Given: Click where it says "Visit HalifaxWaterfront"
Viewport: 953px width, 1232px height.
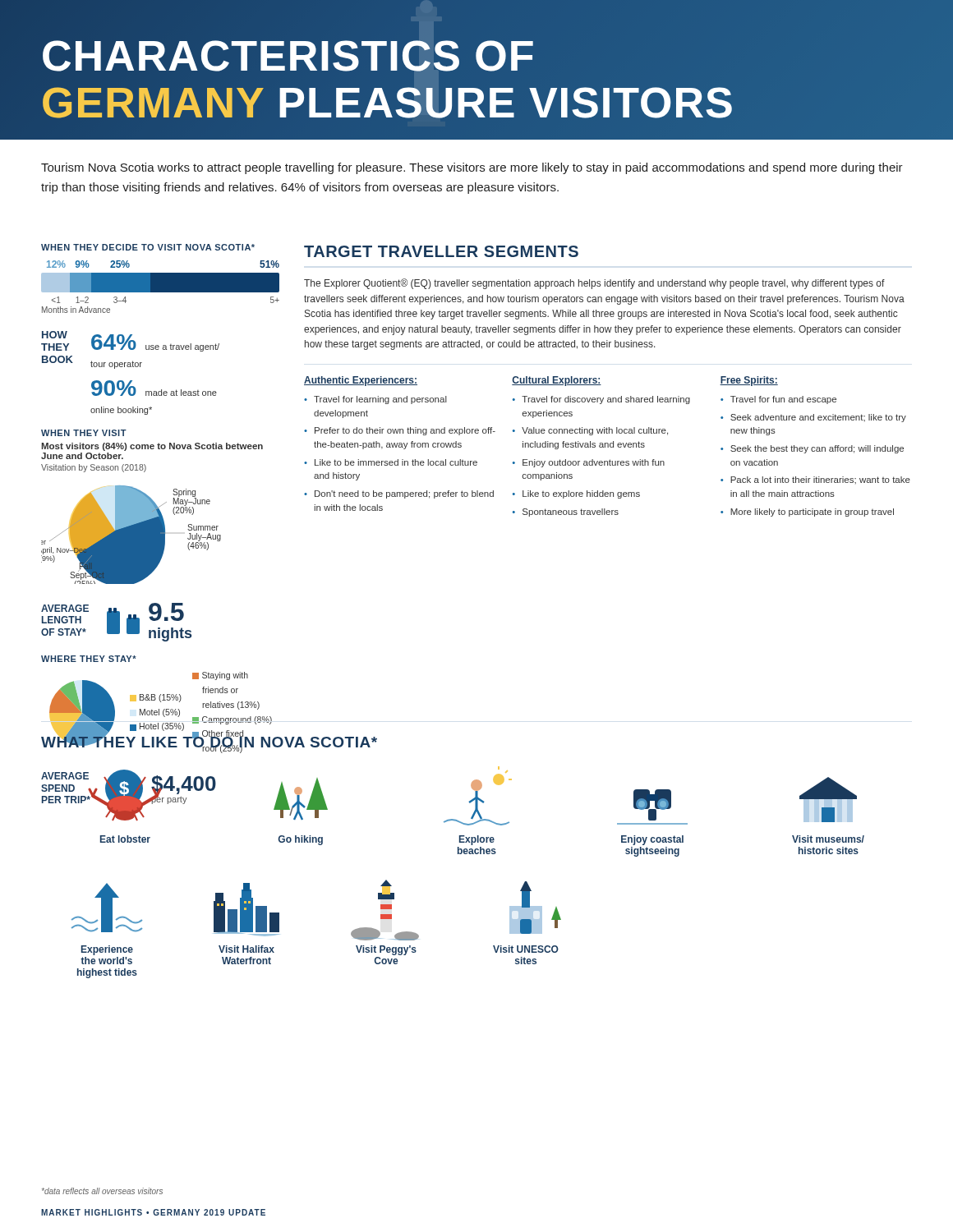Looking at the screenshot, I should tap(246, 955).
